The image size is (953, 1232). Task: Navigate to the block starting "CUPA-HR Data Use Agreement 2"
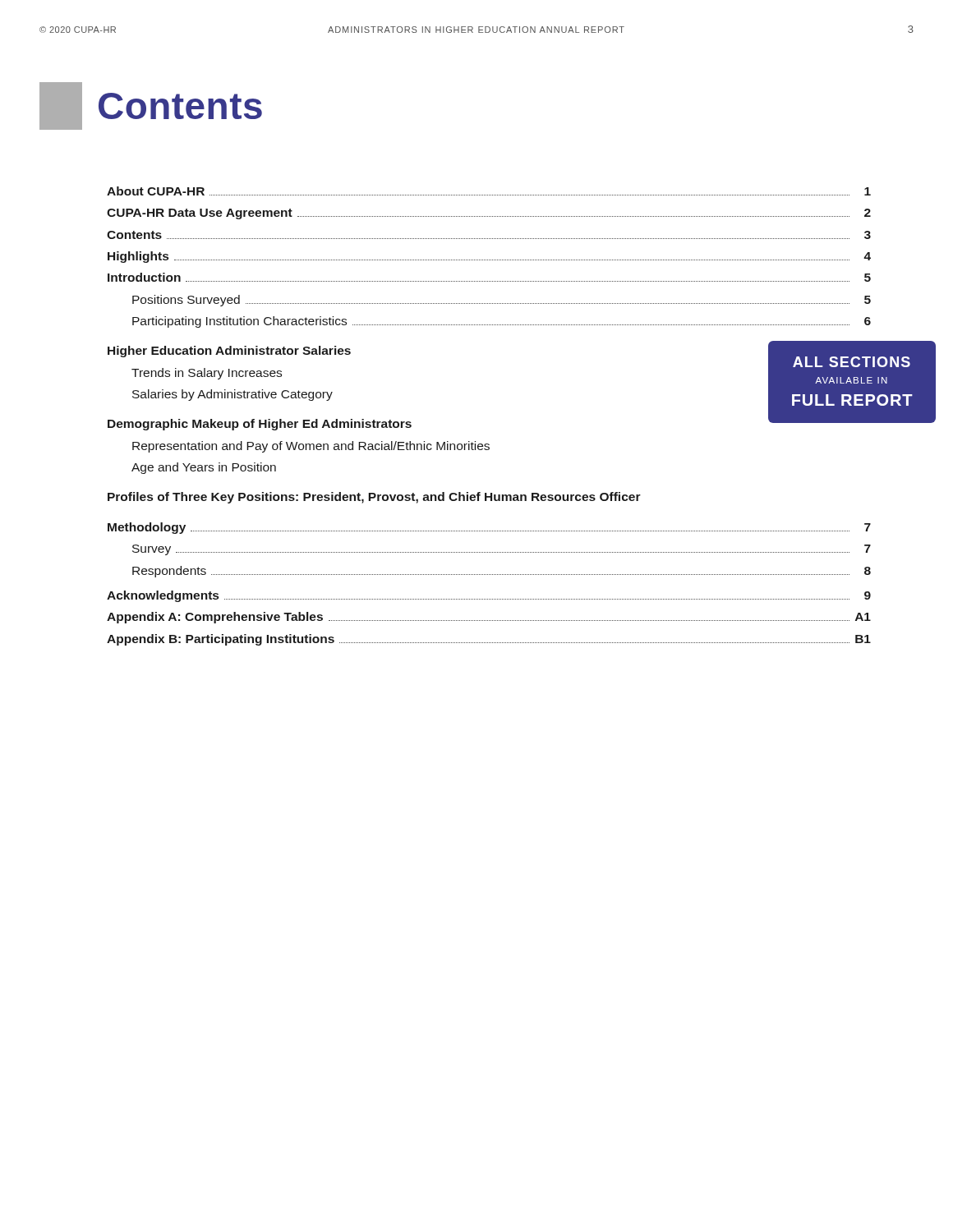[489, 213]
